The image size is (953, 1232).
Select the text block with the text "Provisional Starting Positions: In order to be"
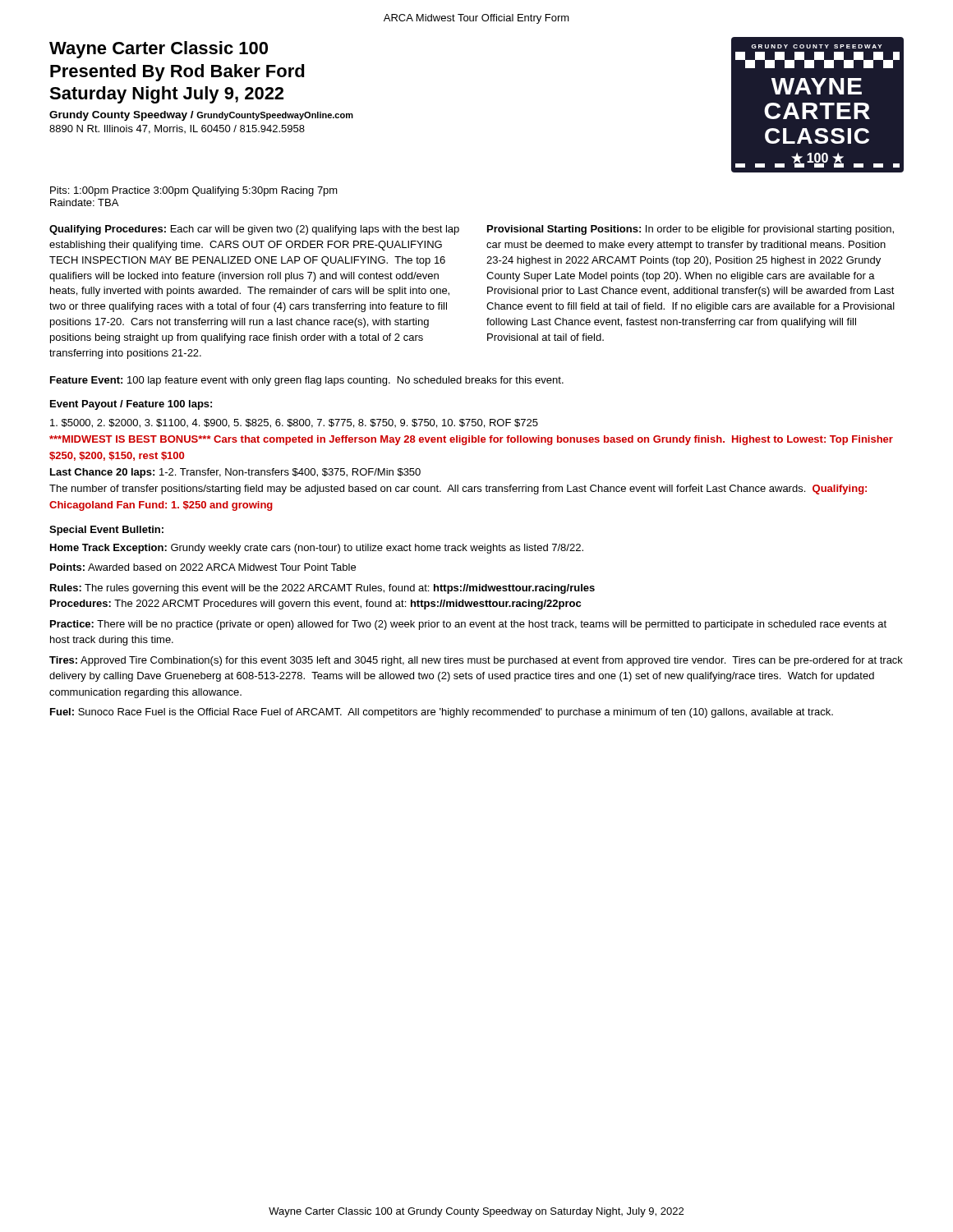coord(691,283)
